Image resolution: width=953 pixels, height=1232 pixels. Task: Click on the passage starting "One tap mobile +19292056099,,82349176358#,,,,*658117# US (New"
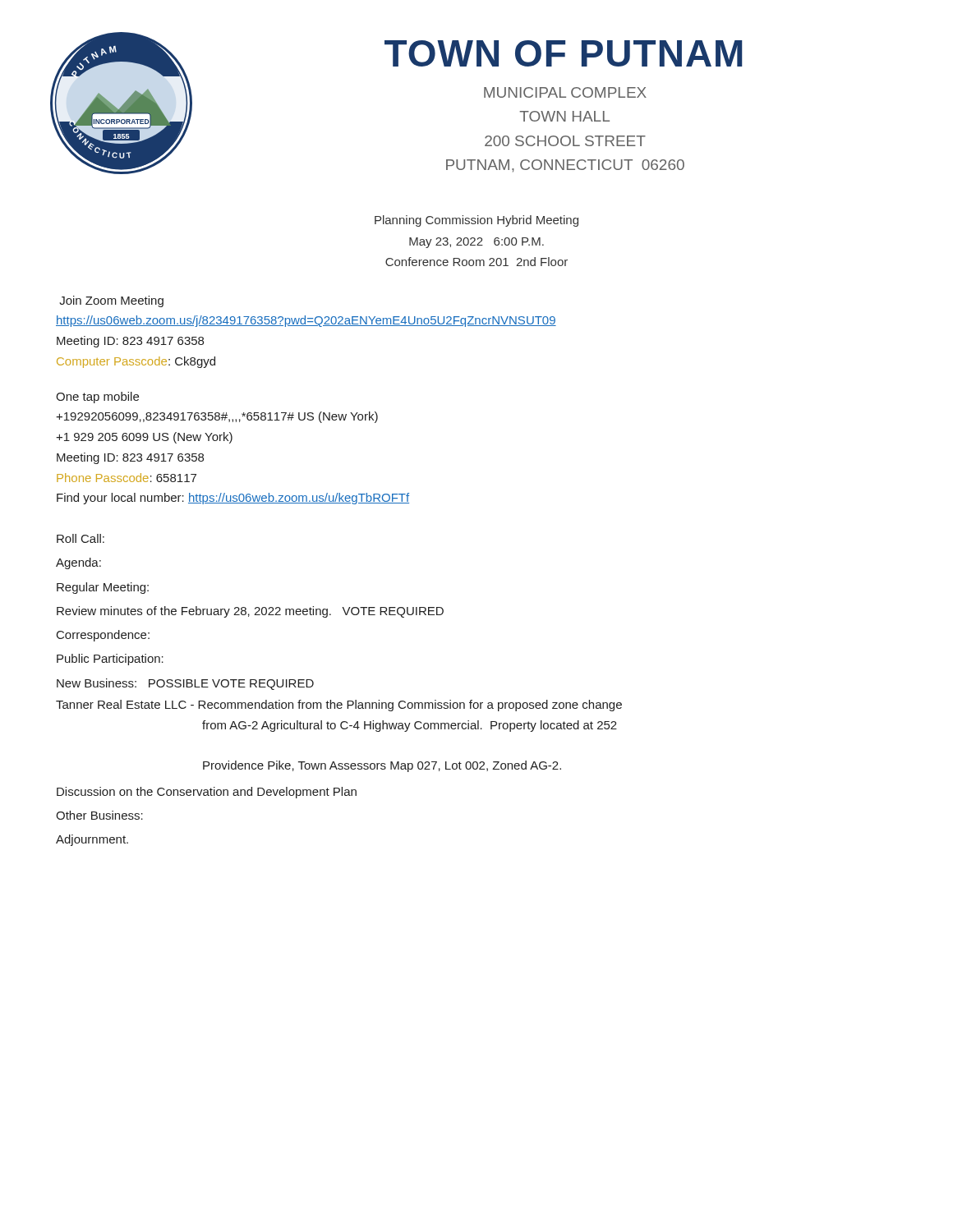coord(233,447)
